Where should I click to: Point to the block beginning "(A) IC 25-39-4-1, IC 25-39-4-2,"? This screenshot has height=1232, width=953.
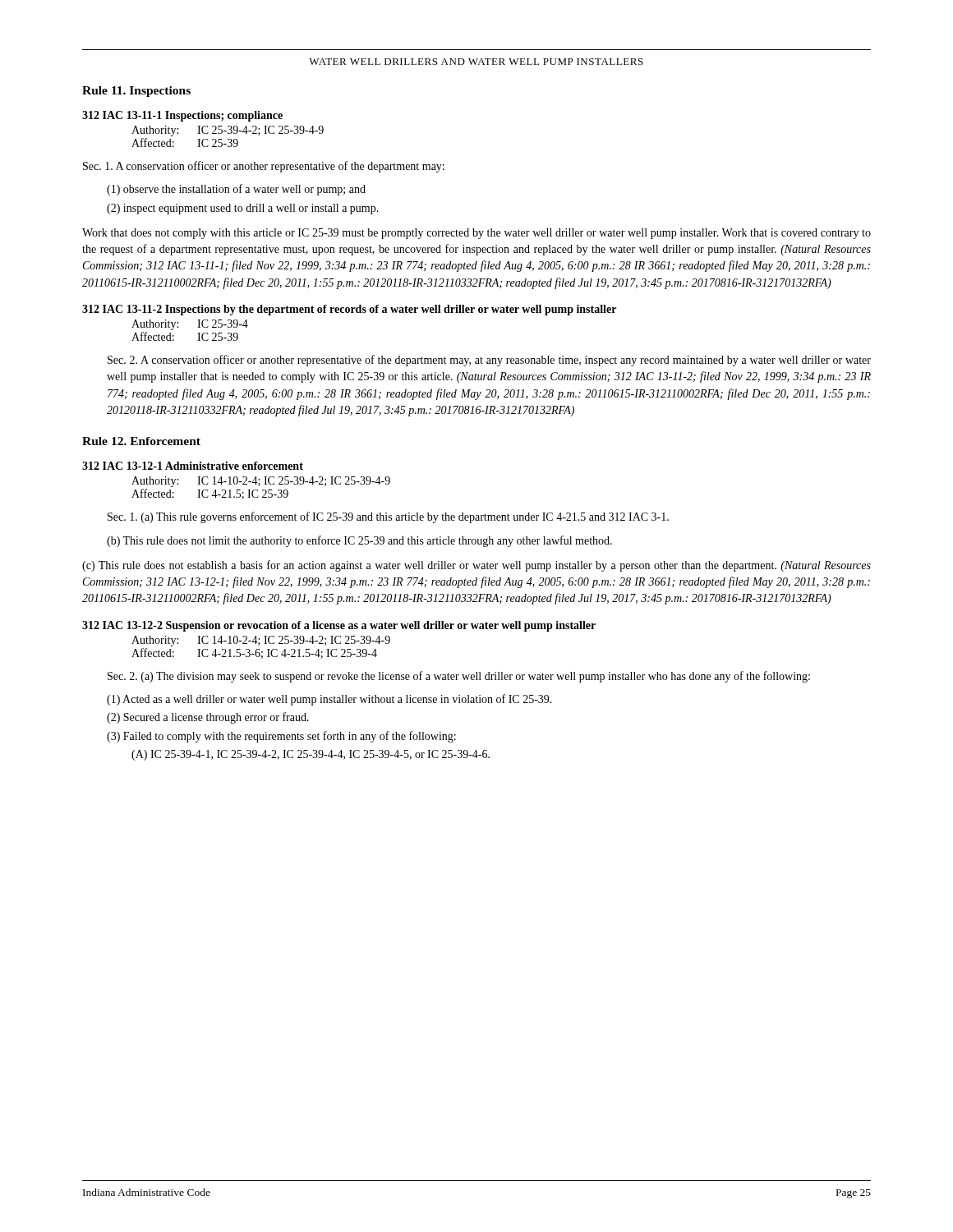311,754
